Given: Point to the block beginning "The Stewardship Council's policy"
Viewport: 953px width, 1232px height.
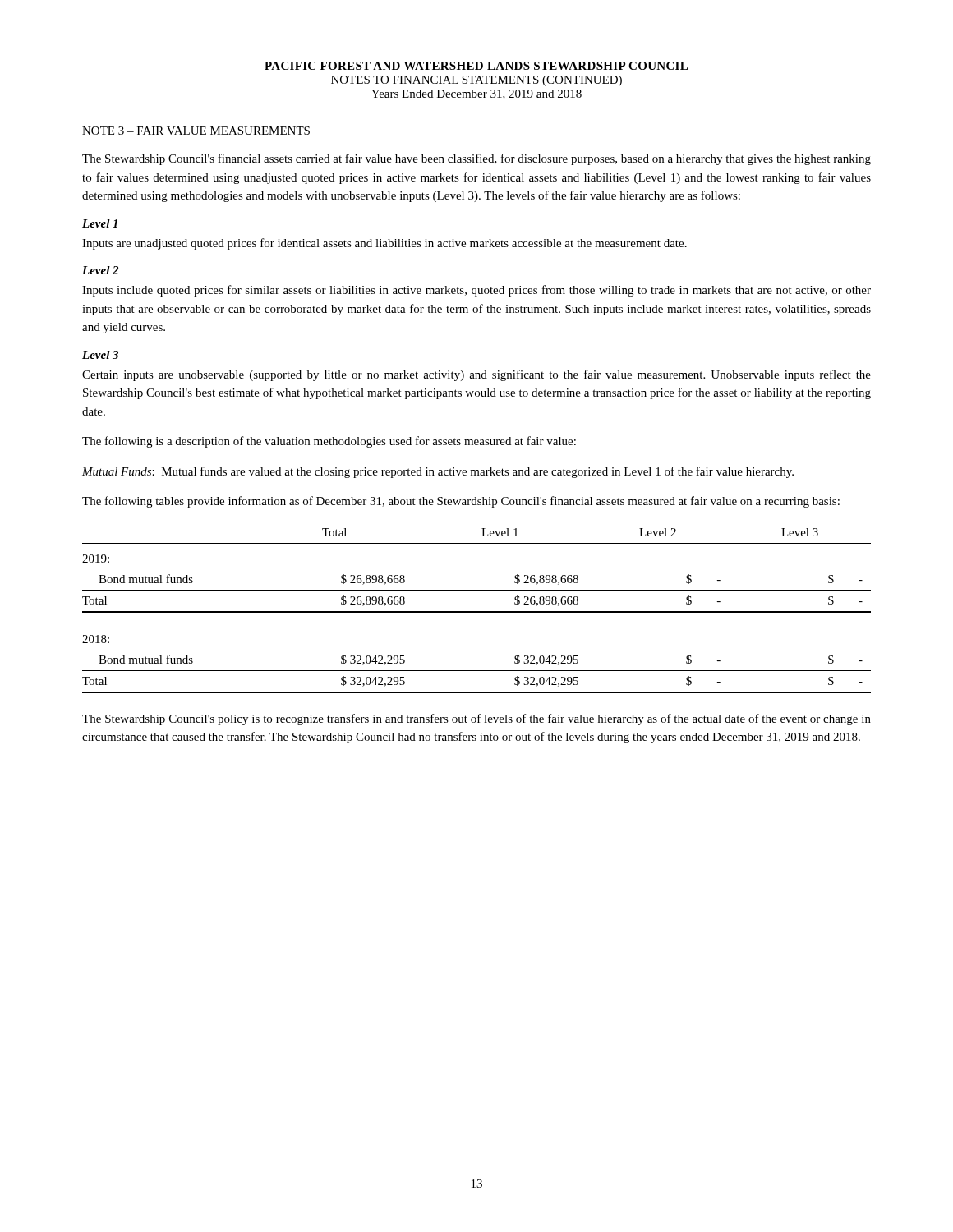Looking at the screenshot, I should 476,727.
